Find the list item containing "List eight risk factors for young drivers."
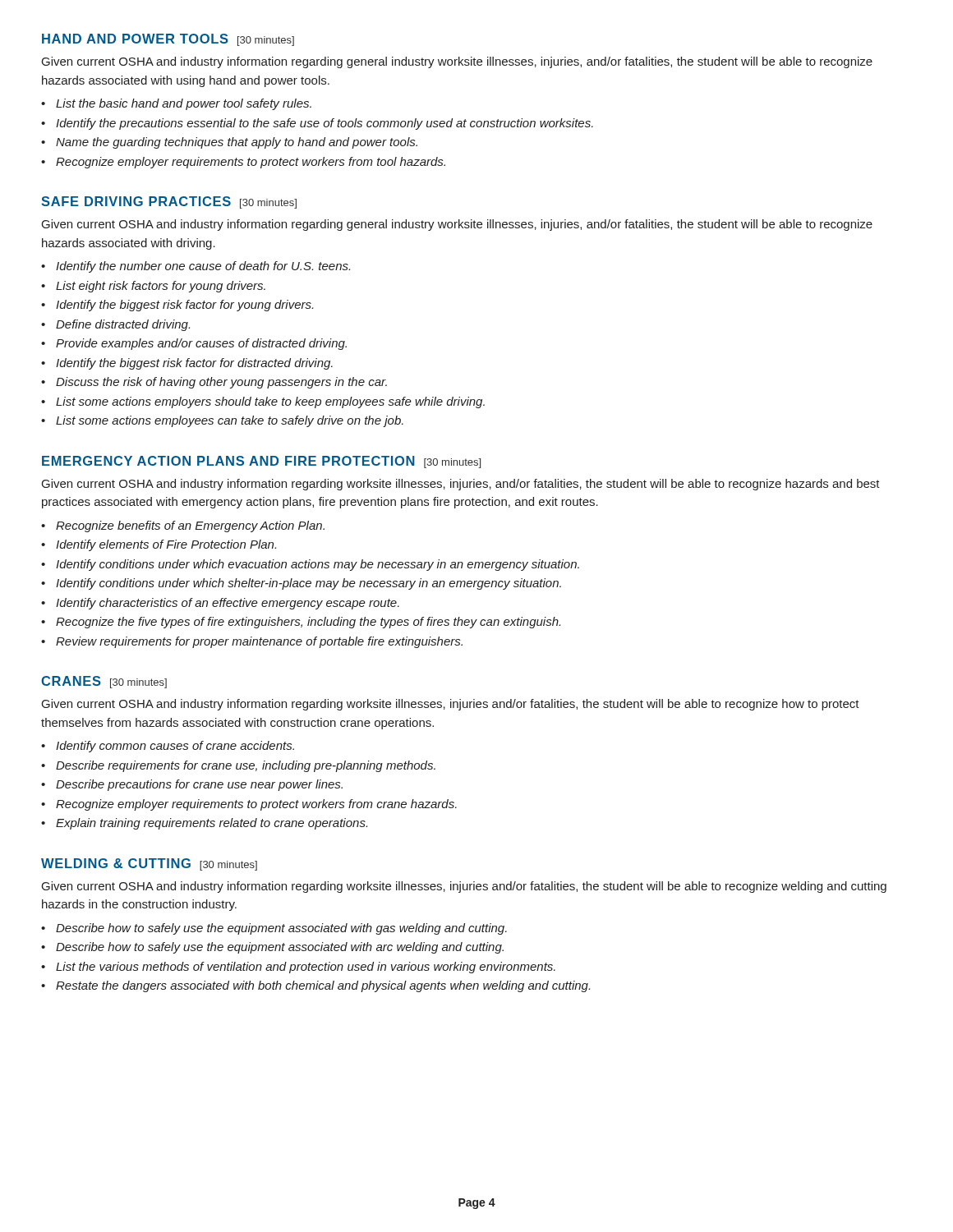Screen dimensions: 1232x953 click(161, 285)
